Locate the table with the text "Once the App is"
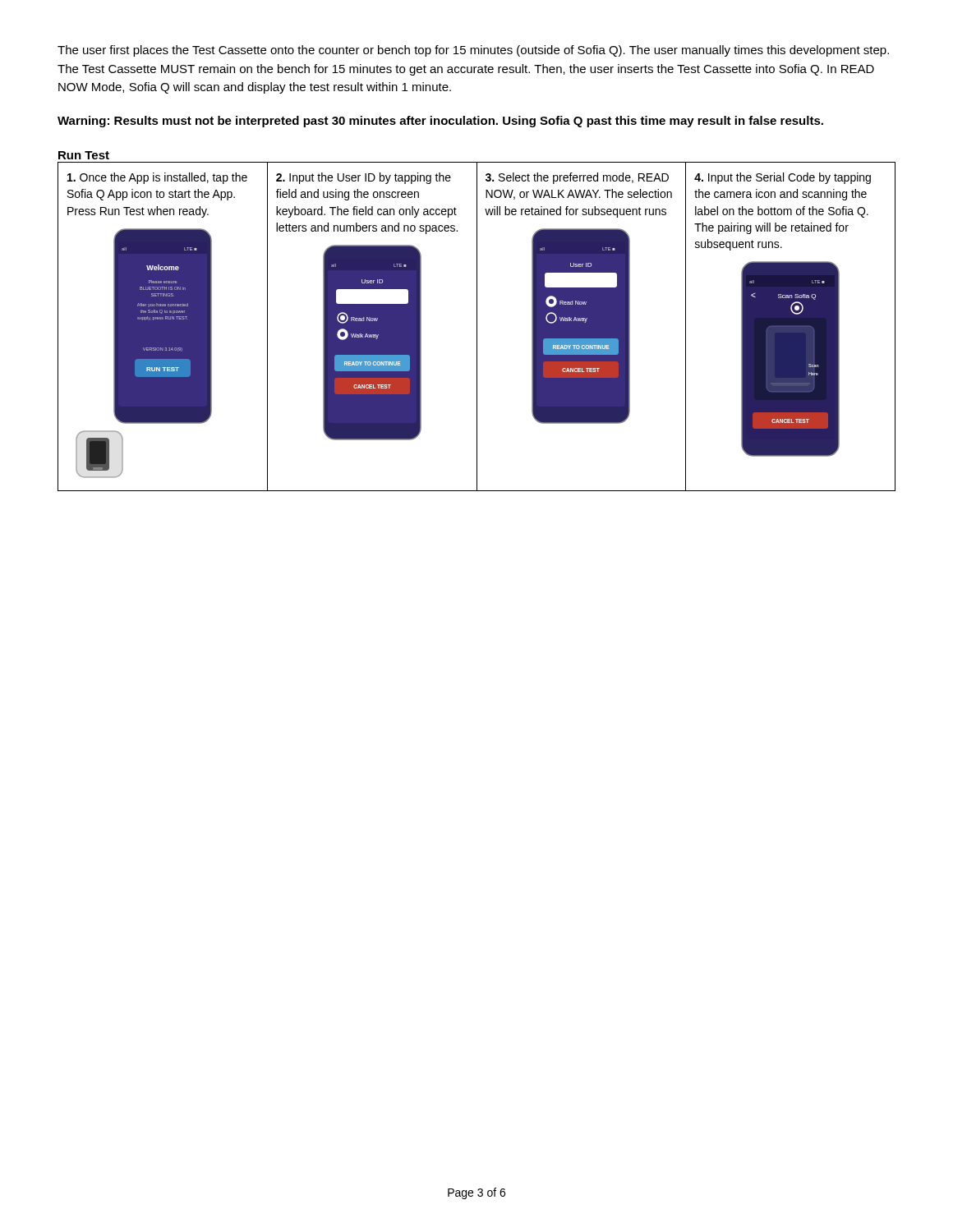This screenshot has height=1232, width=953. click(476, 326)
